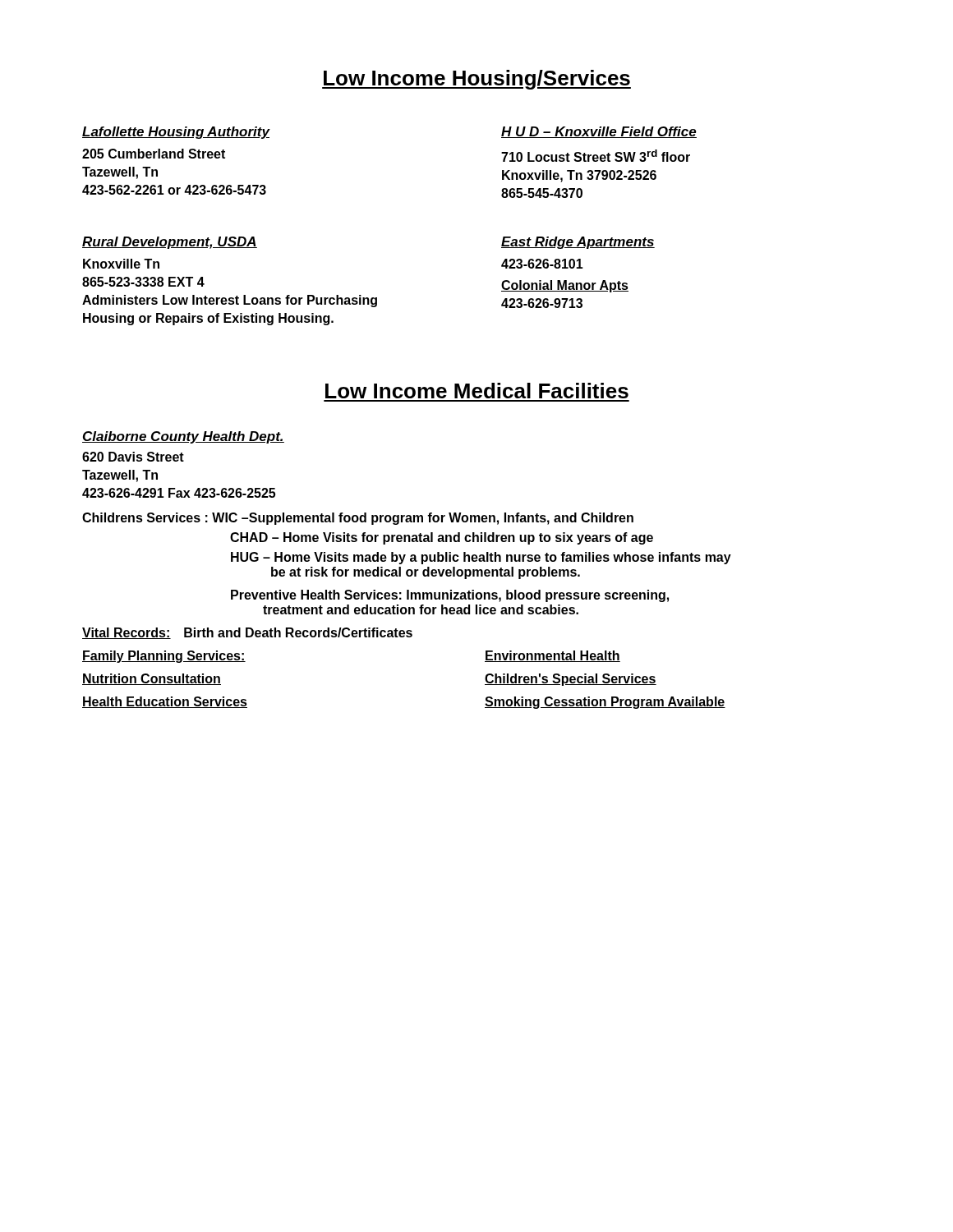Find the text block that says "HUG – Home Visits made by a"

pyautogui.click(x=480, y=565)
